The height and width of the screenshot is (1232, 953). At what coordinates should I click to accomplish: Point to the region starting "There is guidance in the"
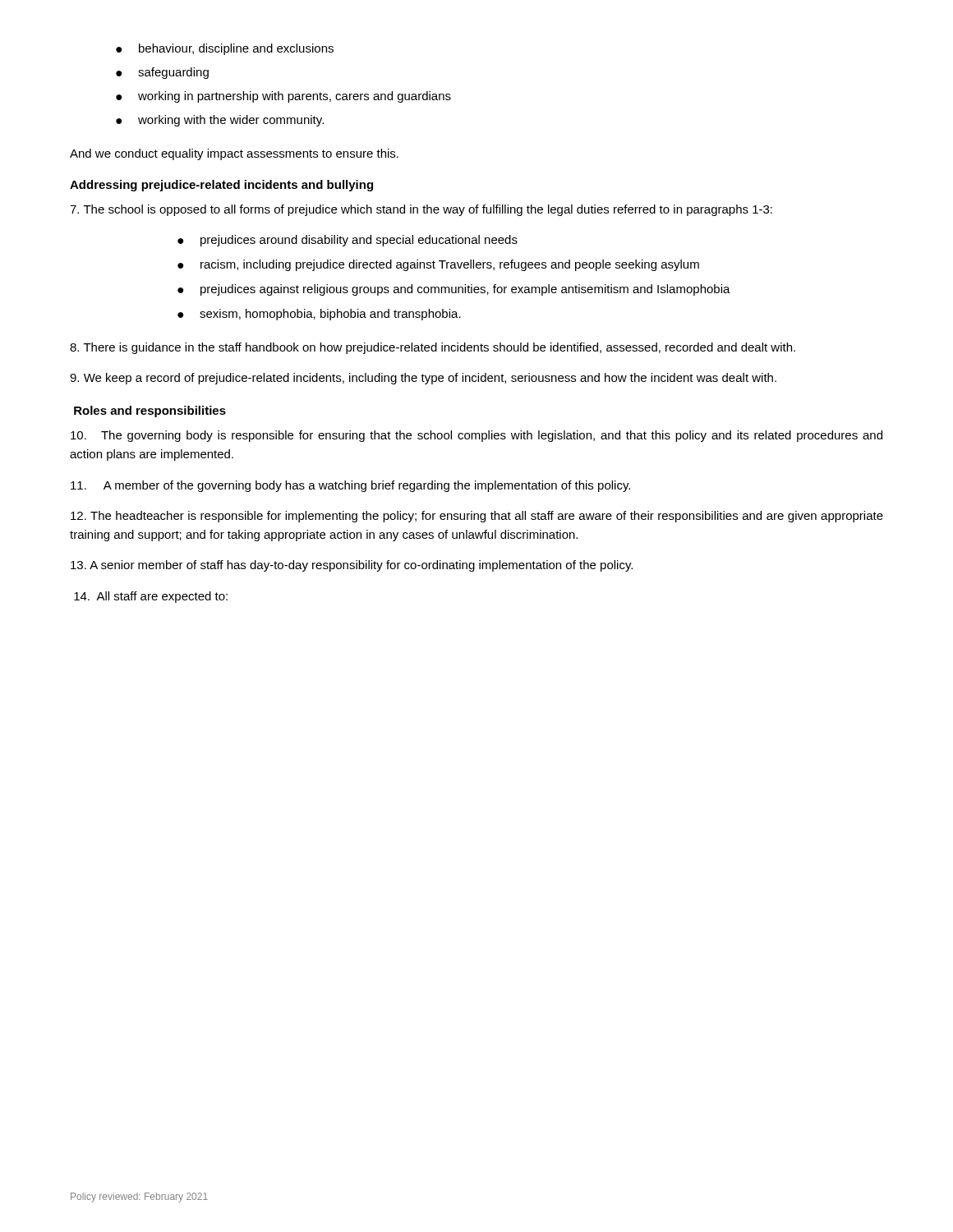(433, 347)
